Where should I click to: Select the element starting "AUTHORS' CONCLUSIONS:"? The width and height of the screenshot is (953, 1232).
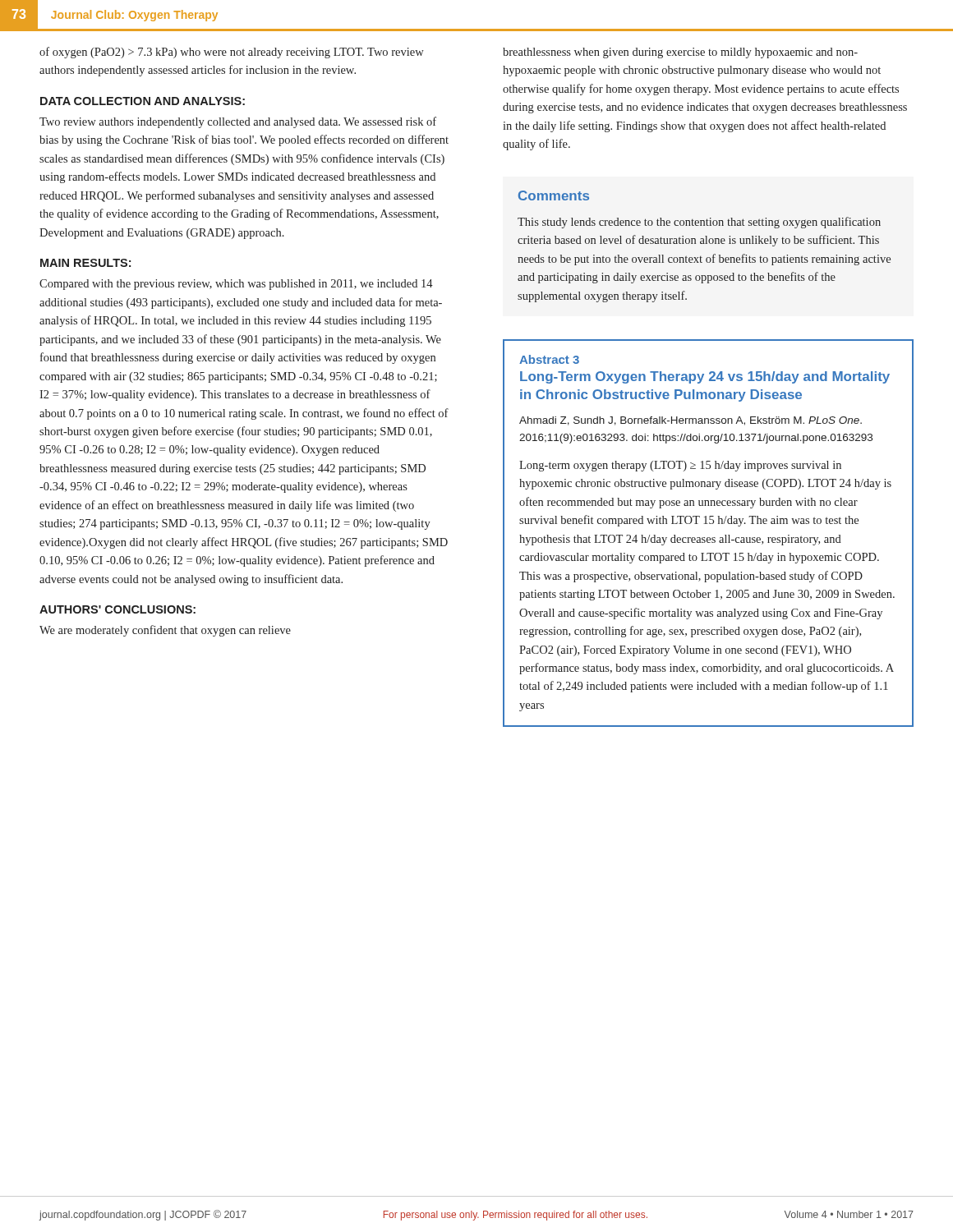coord(118,610)
